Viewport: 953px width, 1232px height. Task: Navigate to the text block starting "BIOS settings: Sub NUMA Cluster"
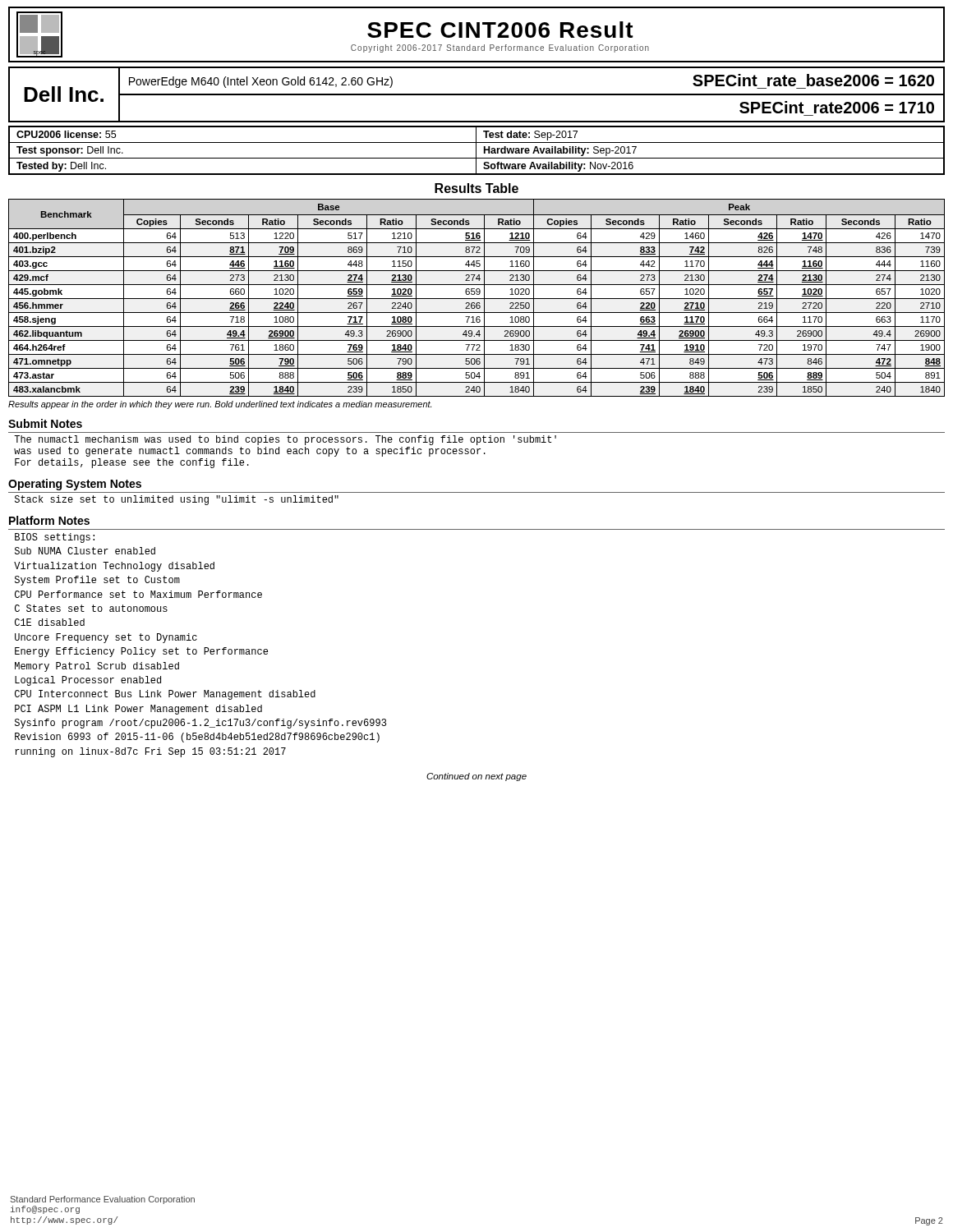pyautogui.click(x=198, y=645)
